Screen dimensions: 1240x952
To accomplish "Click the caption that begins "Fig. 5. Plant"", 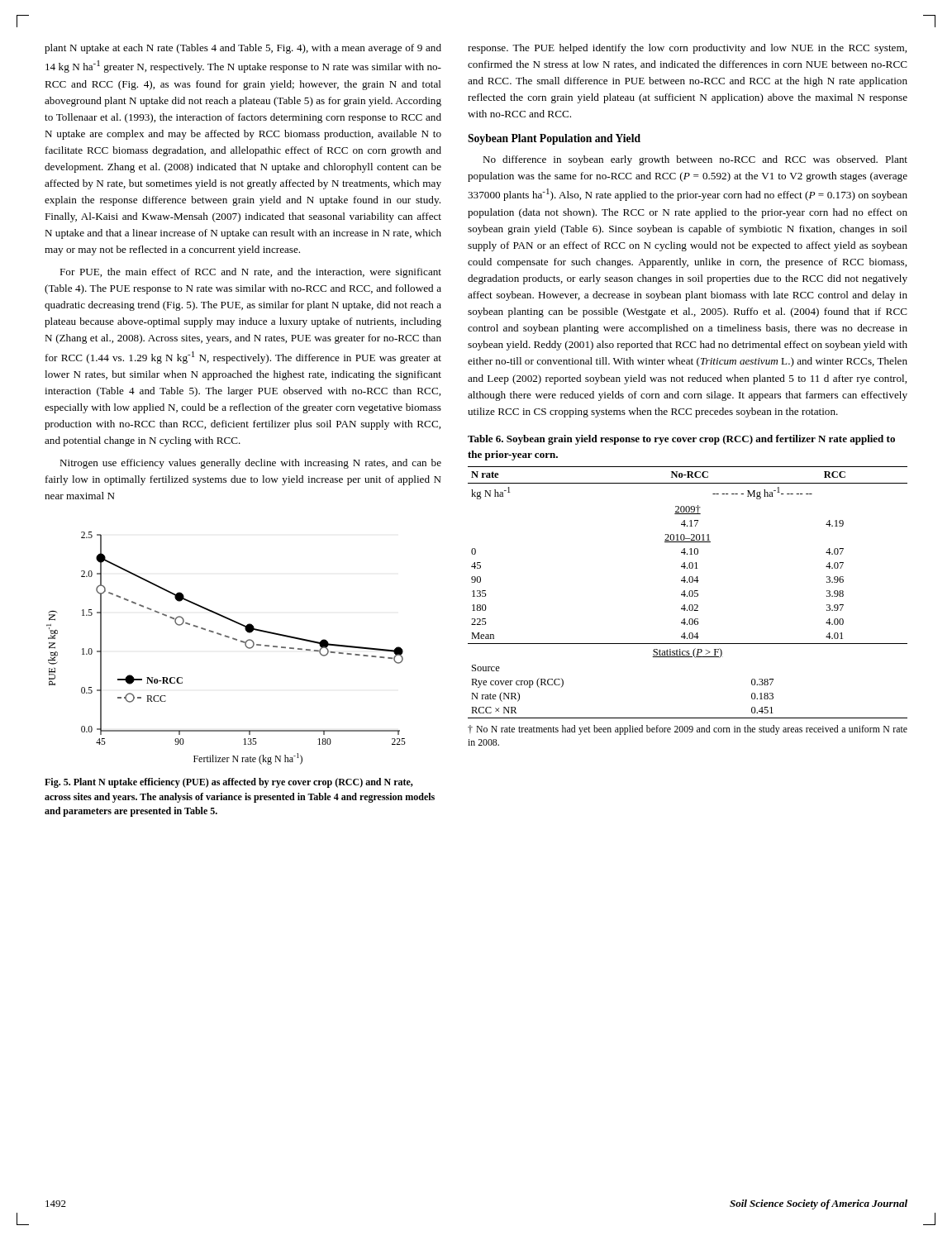I will (x=243, y=797).
